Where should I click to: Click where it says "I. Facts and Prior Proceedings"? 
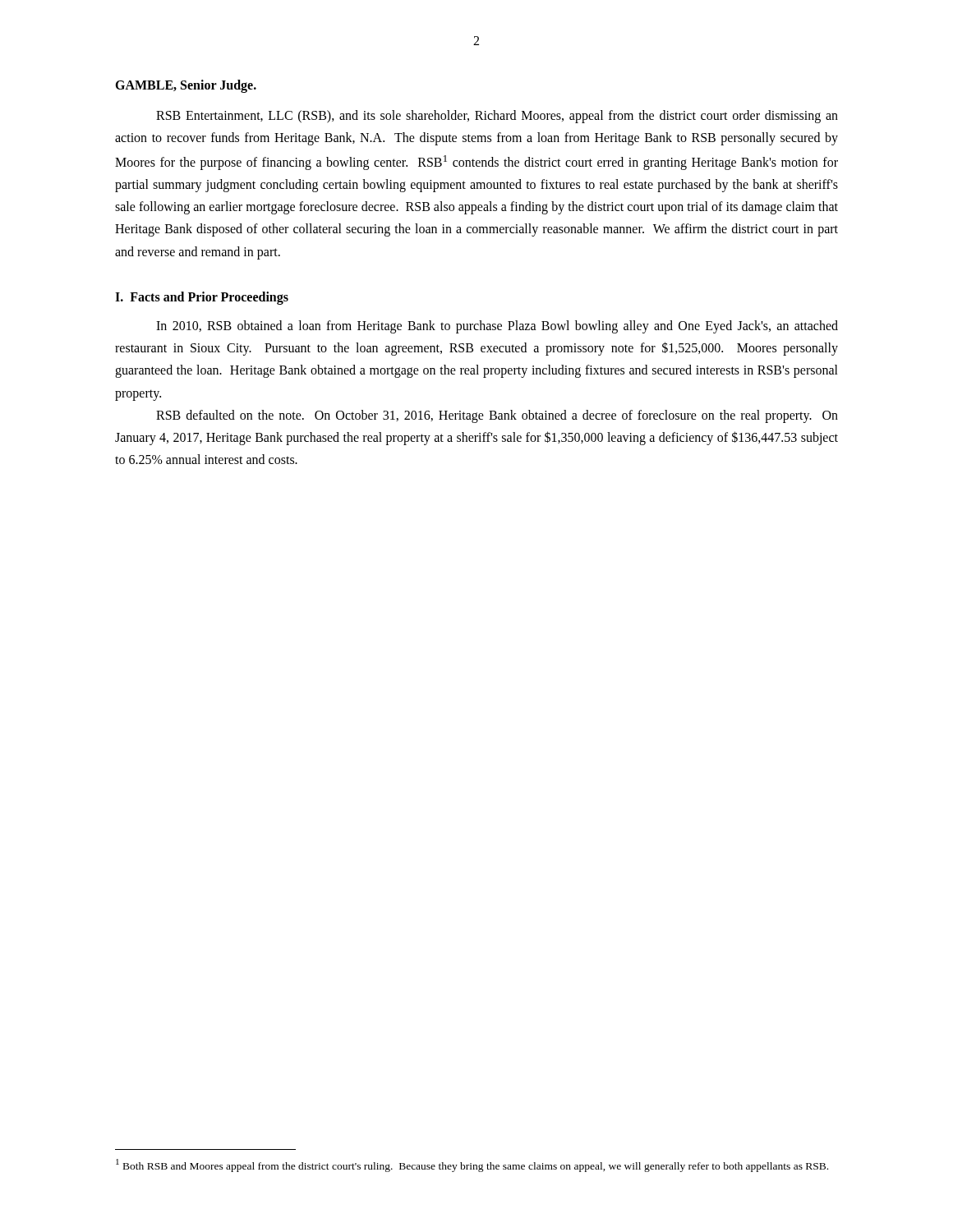[202, 297]
